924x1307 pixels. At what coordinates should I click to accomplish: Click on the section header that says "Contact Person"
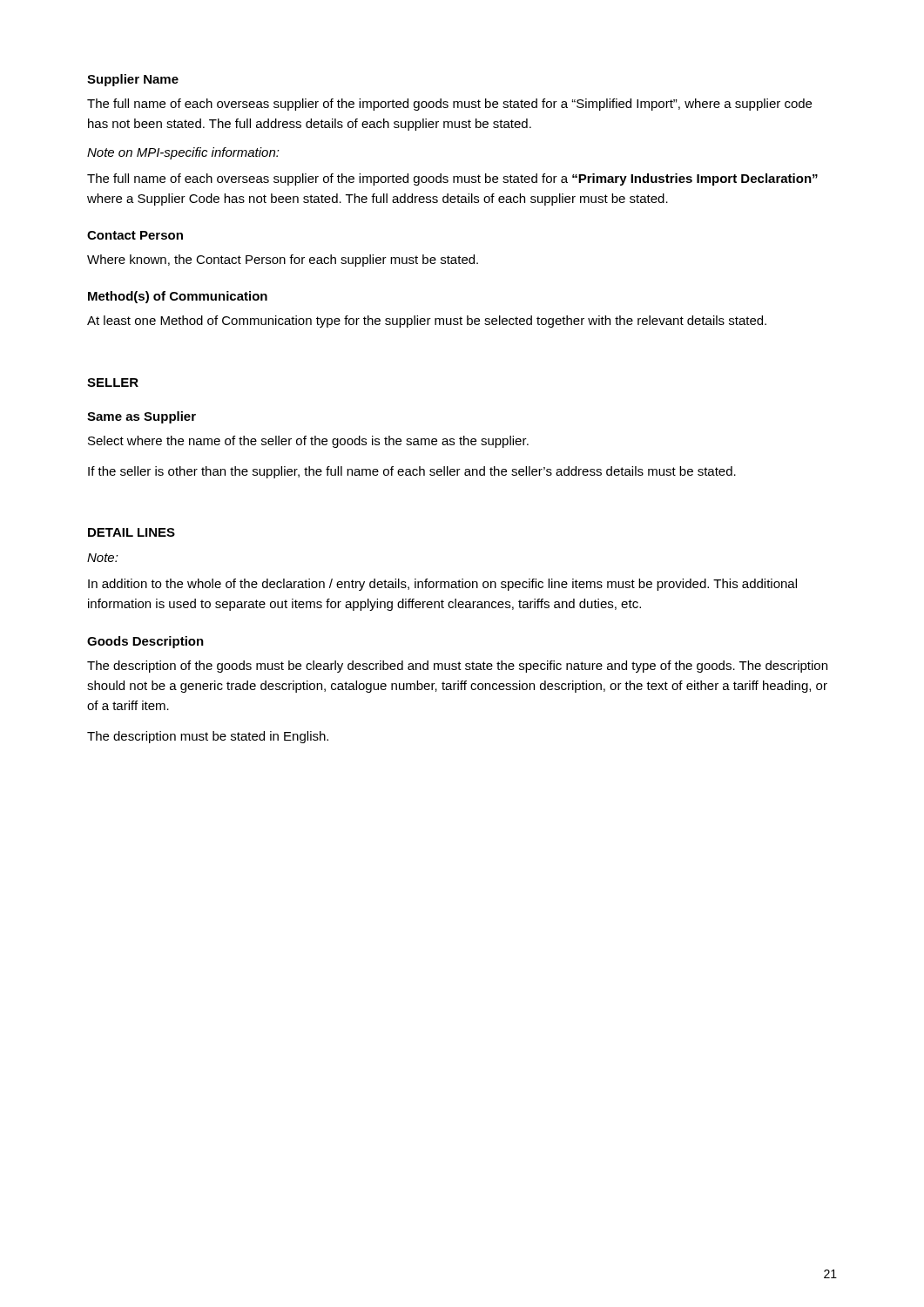[x=135, y=235]
